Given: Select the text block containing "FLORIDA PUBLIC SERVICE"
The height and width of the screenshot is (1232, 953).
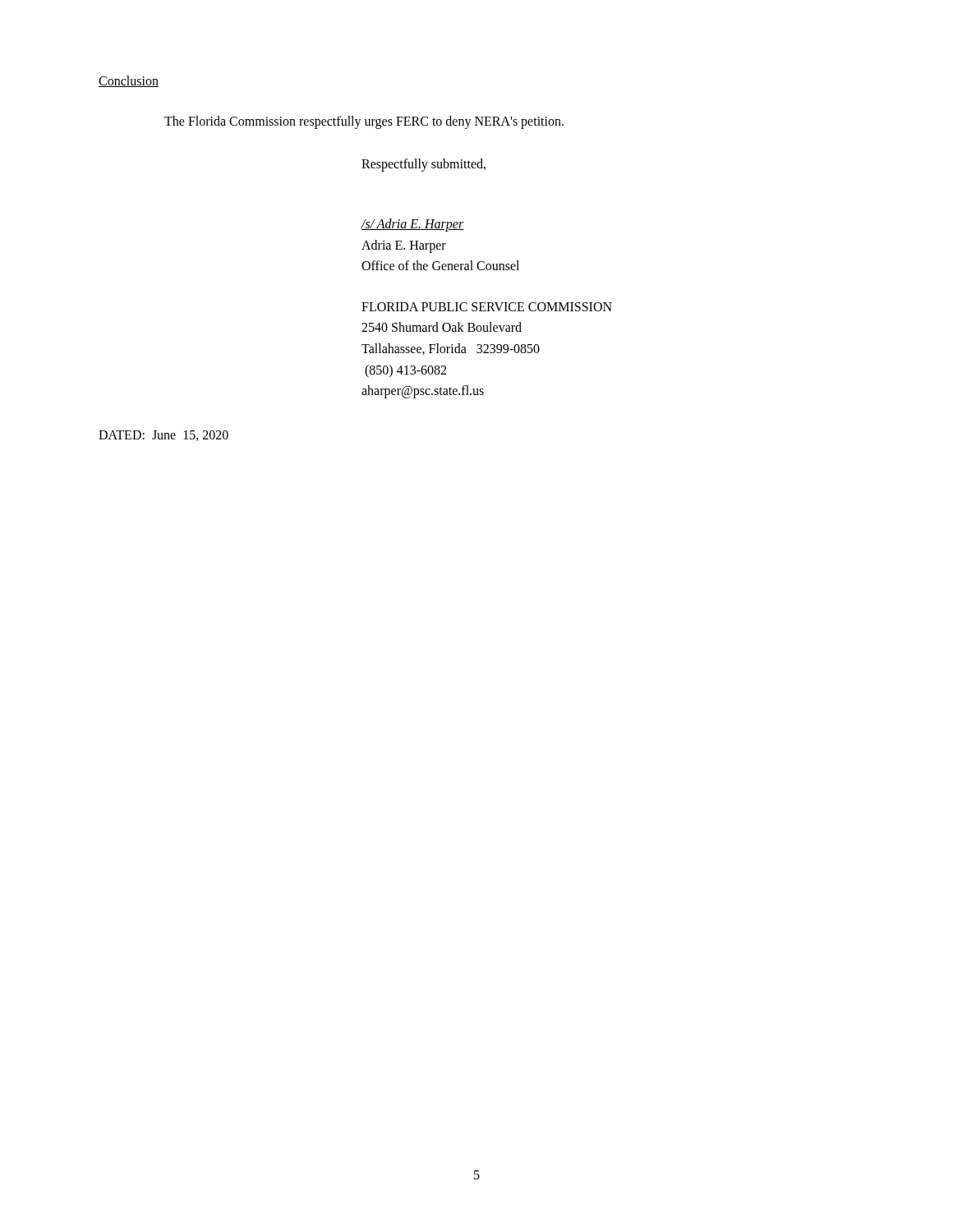Looking at the screenshot, I should click(487, 349).
